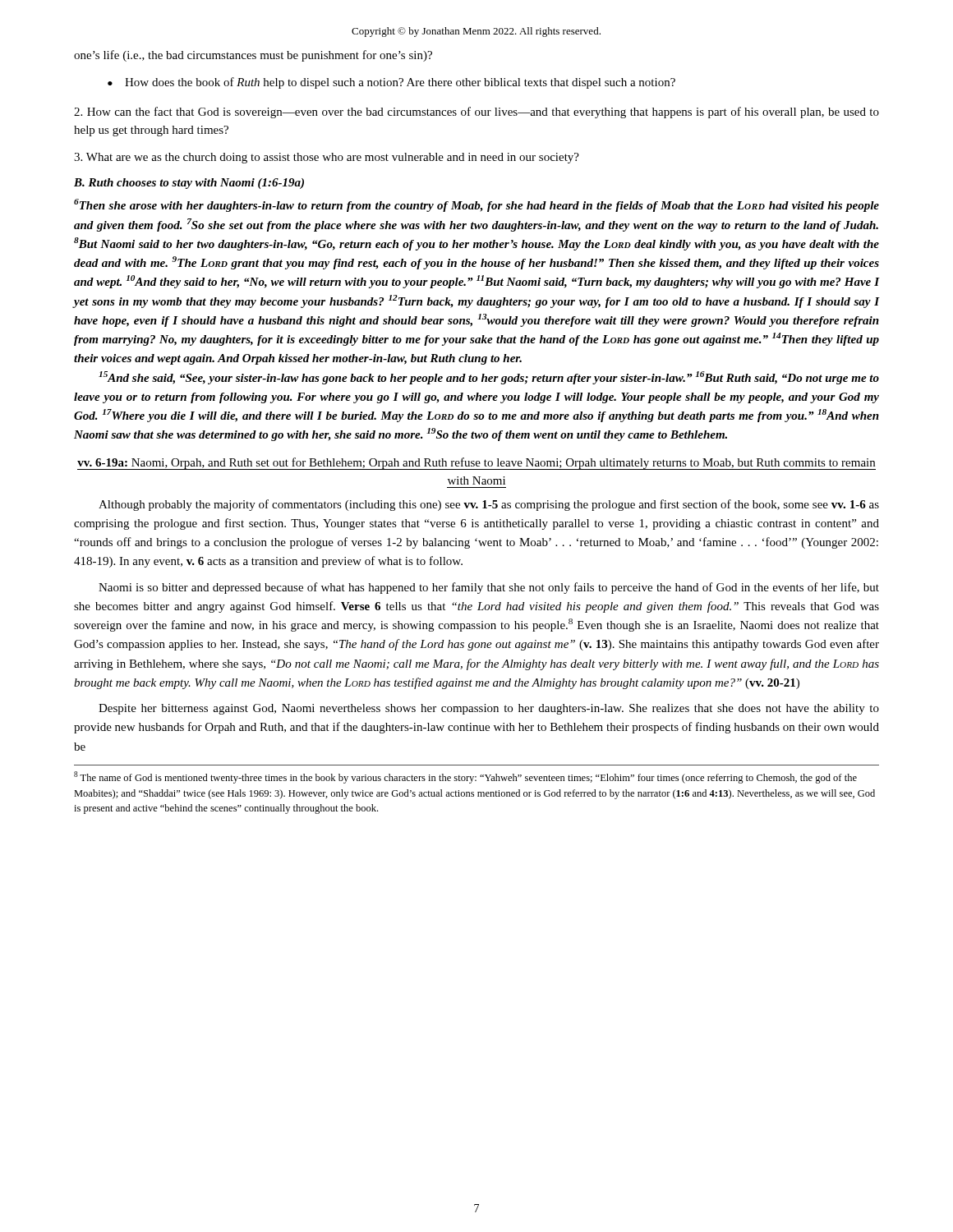Find the footnote
The height and width of the screenshot is (1232, 953).
coord(475,792)
